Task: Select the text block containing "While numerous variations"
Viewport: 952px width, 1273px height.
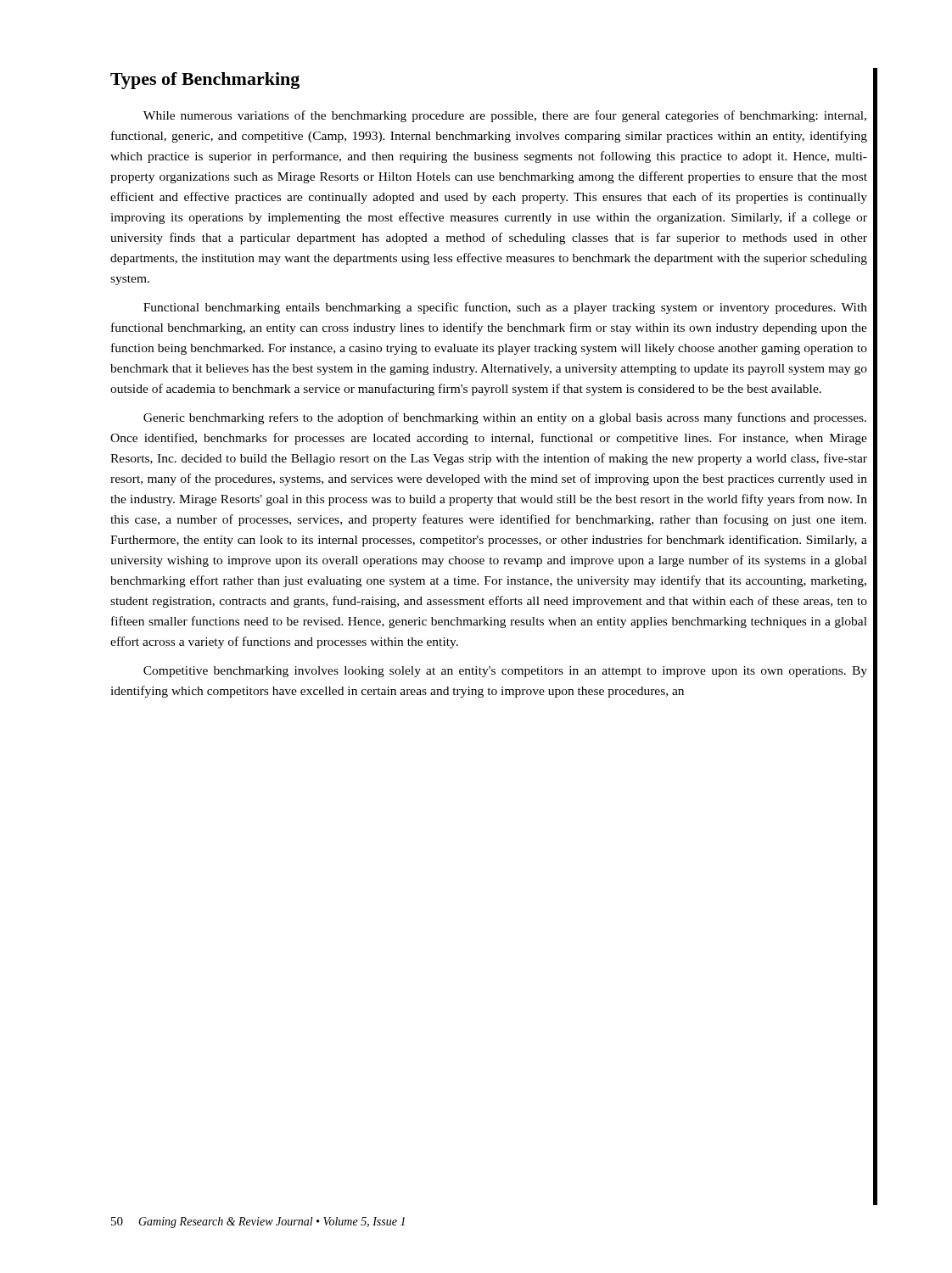Action: pos(489,403)
